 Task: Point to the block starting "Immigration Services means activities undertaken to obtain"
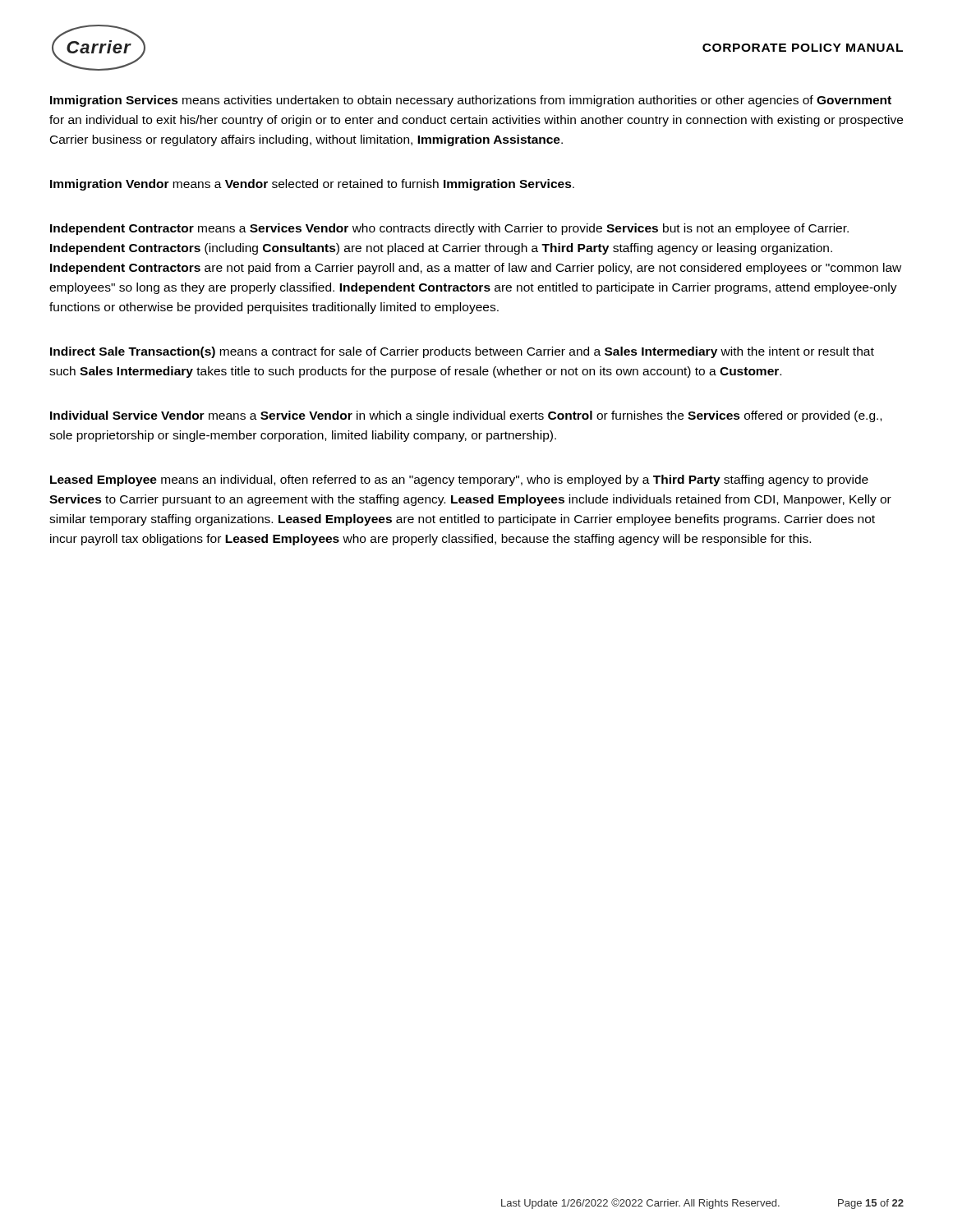[476, 120]
